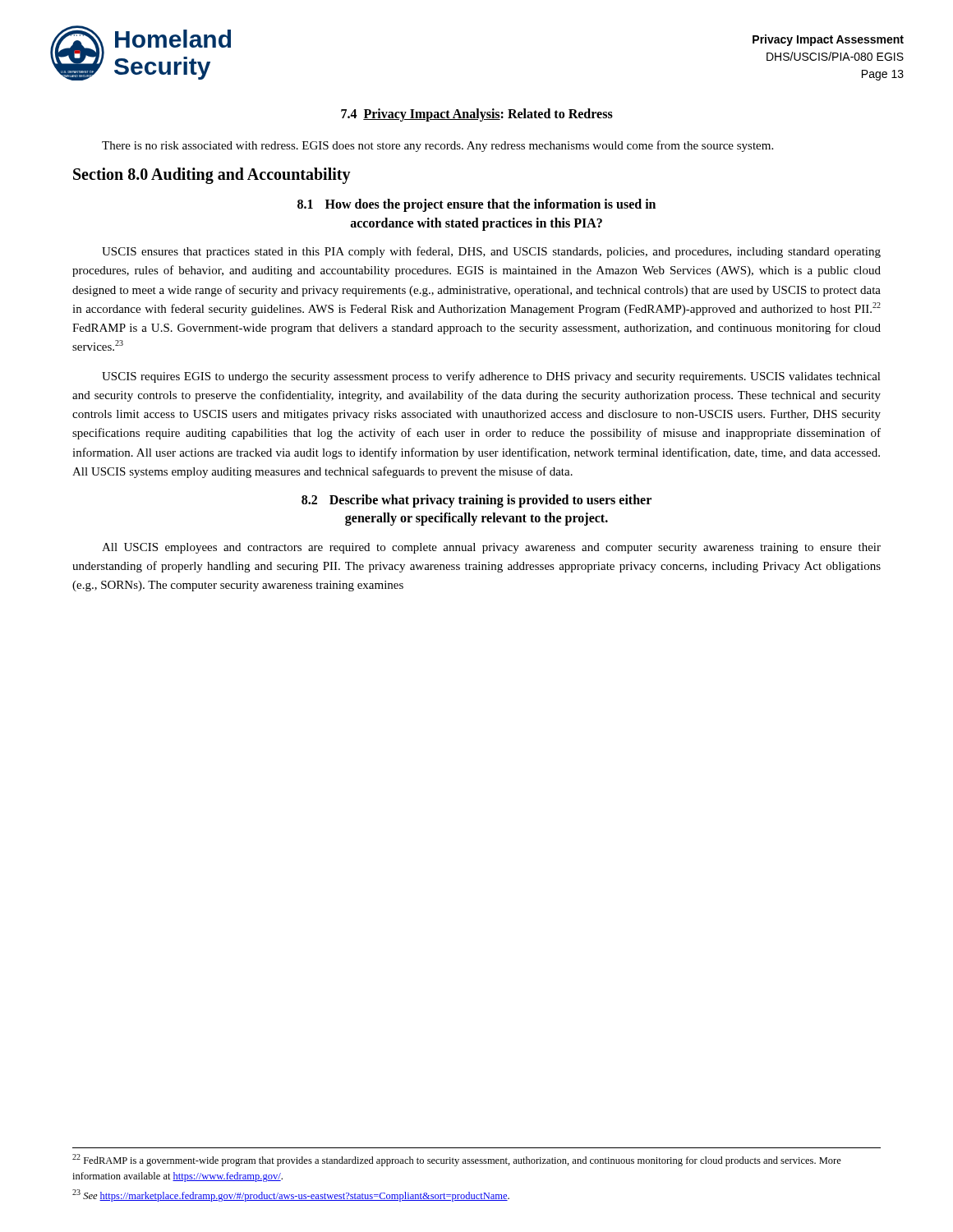
Task: Locate the block starting "7.4Privacy Impact Analysis:"
Action: pos(476,114)
